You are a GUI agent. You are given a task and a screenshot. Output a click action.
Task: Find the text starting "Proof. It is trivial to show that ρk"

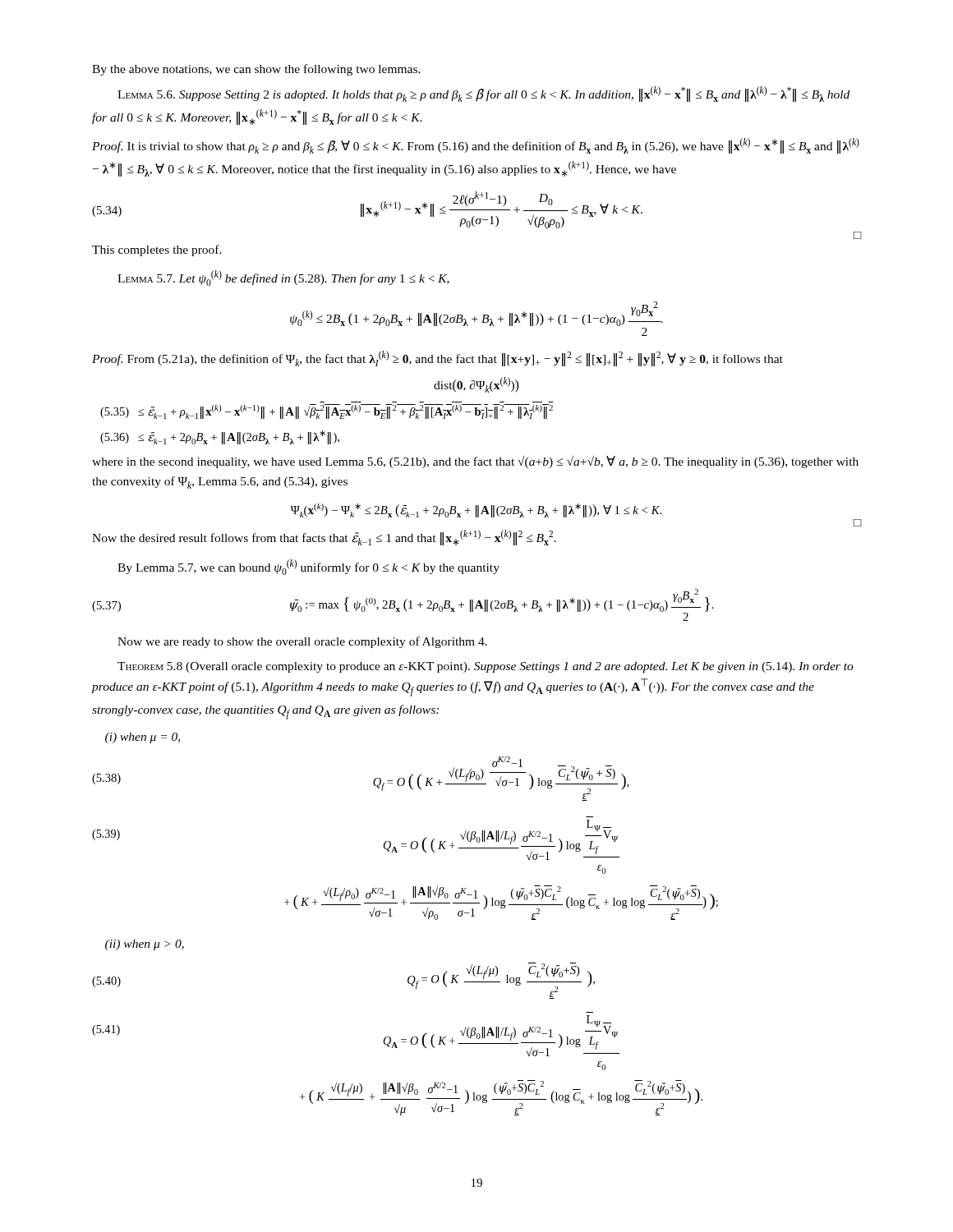pyautogui.click(x=476, y=158)
